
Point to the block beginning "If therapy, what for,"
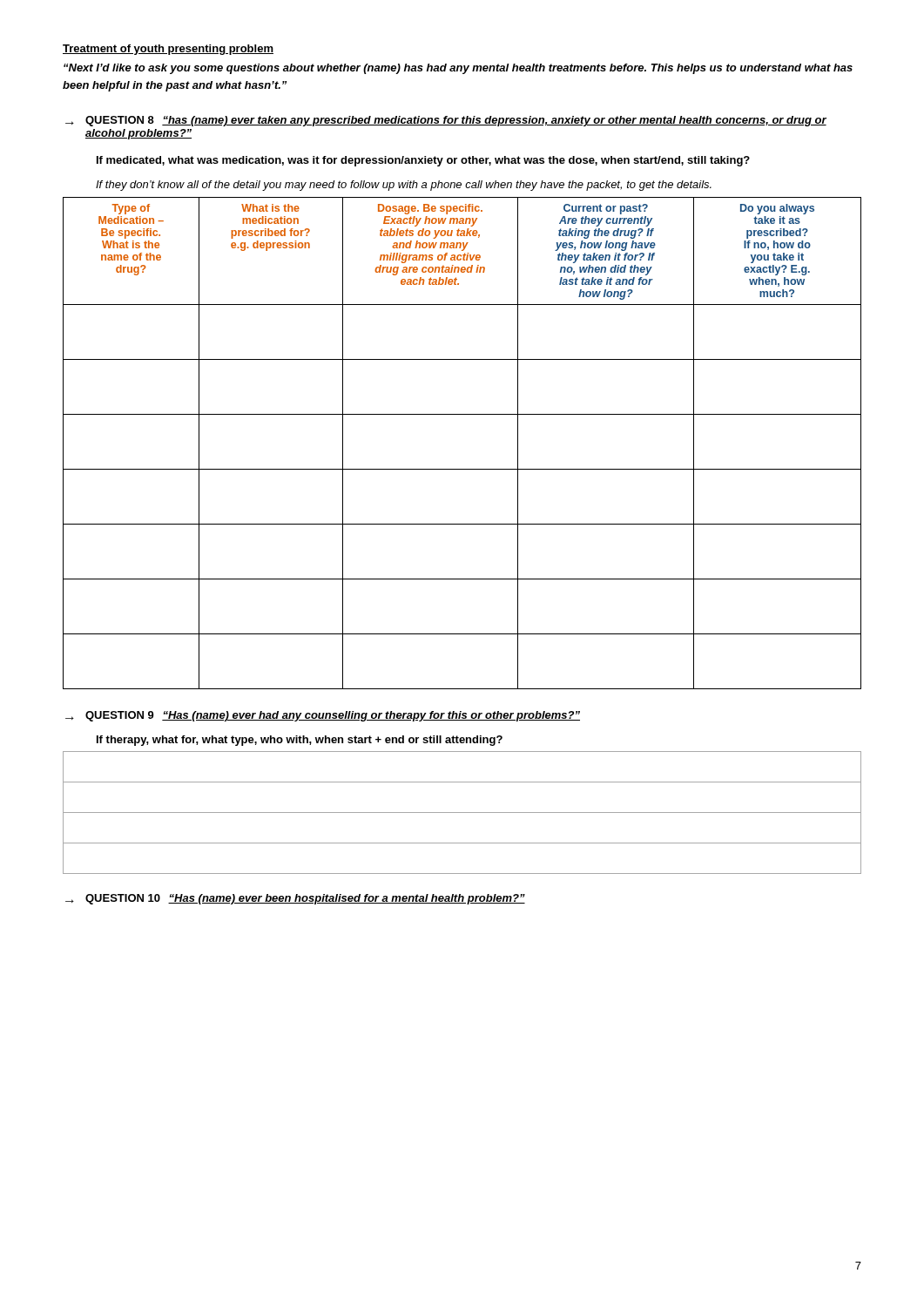tap(299, 740)
